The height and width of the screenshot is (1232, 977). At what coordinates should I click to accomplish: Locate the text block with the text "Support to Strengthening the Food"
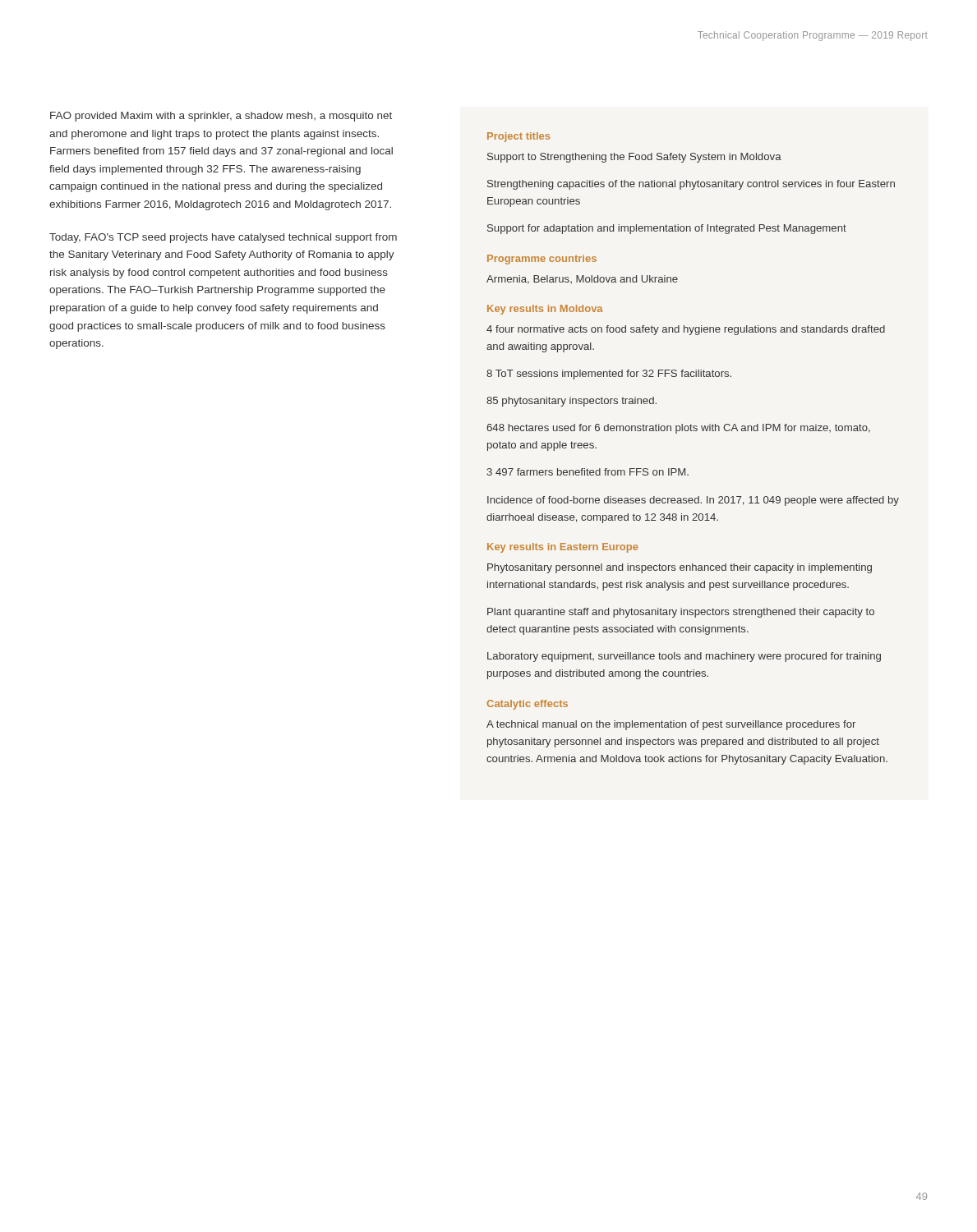pyautogui.click(x=634, y=156)
